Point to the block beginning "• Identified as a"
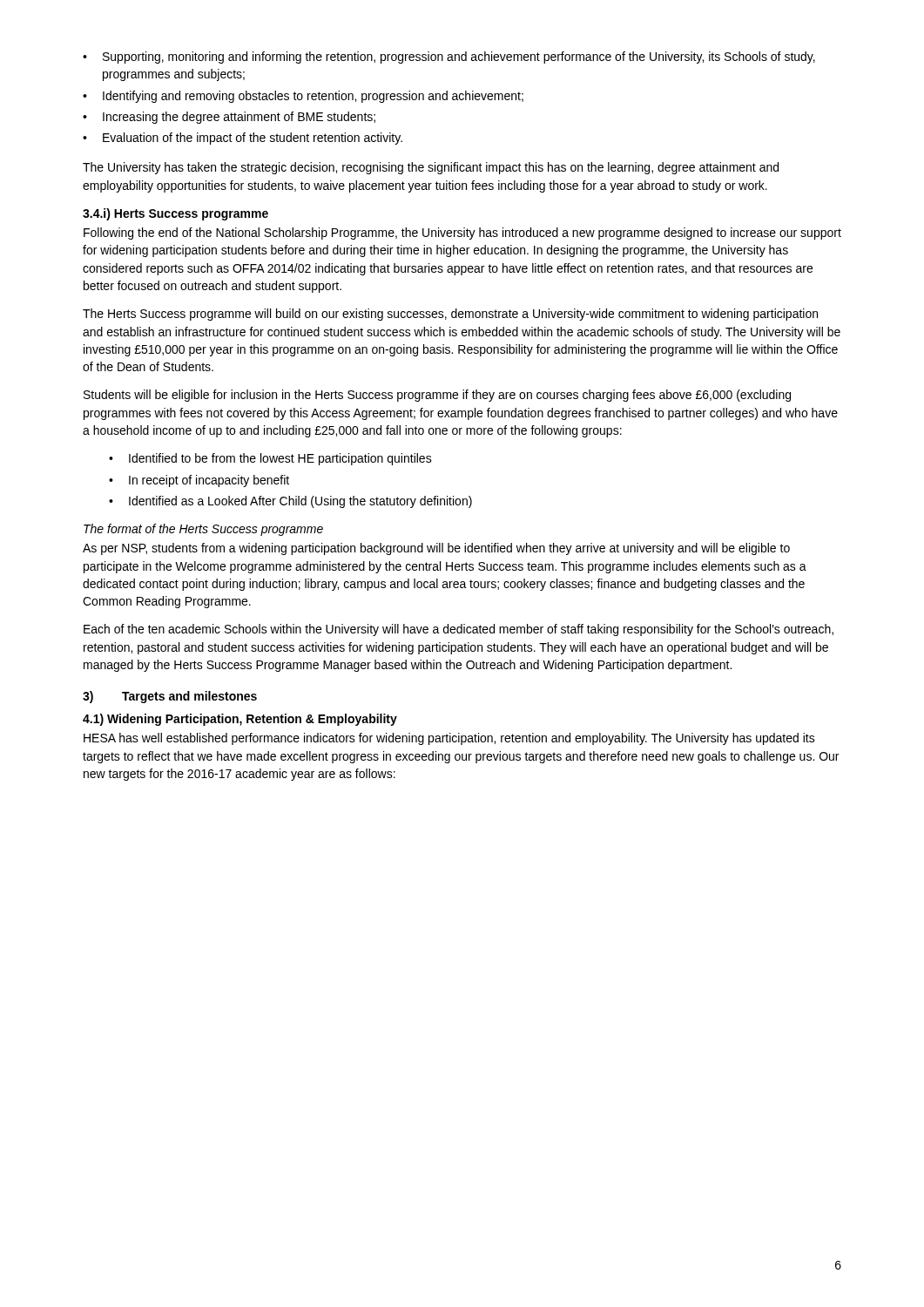Screen dimensions: 1307x924 point(475,501)
